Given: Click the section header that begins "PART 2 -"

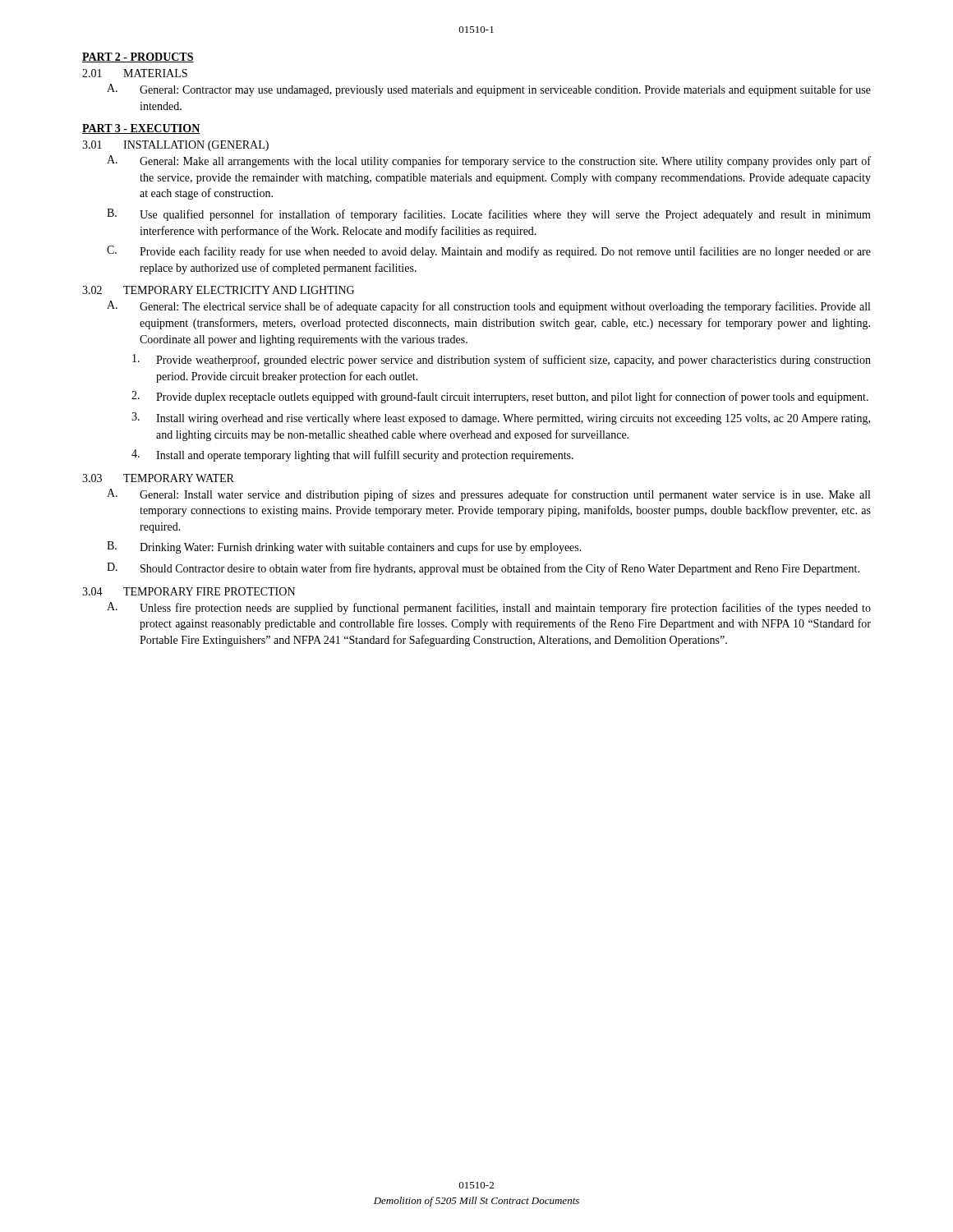Looking at the screenshot, I should coord(138,57).
